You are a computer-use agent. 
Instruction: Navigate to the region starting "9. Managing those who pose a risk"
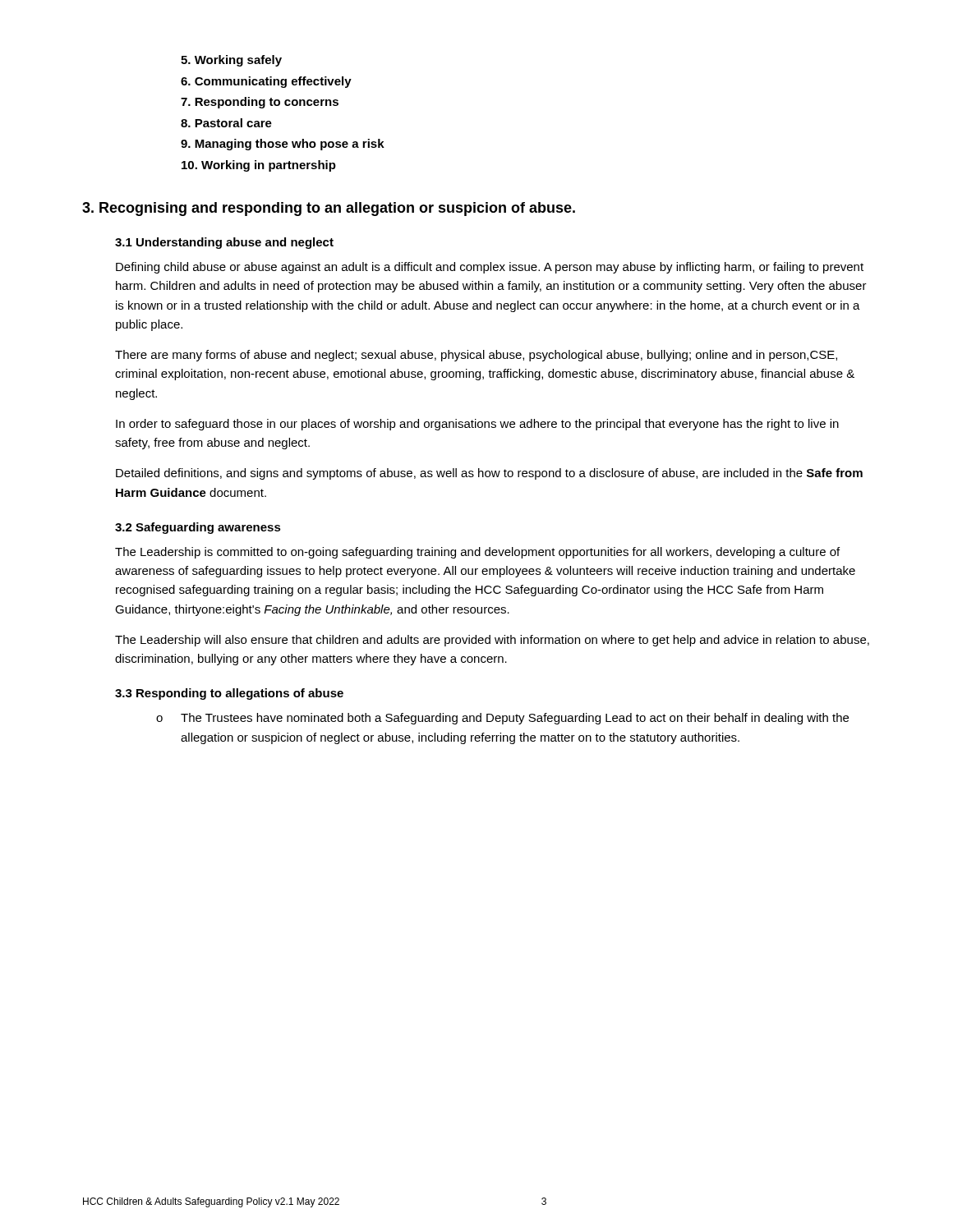click(x=282, y=143)
